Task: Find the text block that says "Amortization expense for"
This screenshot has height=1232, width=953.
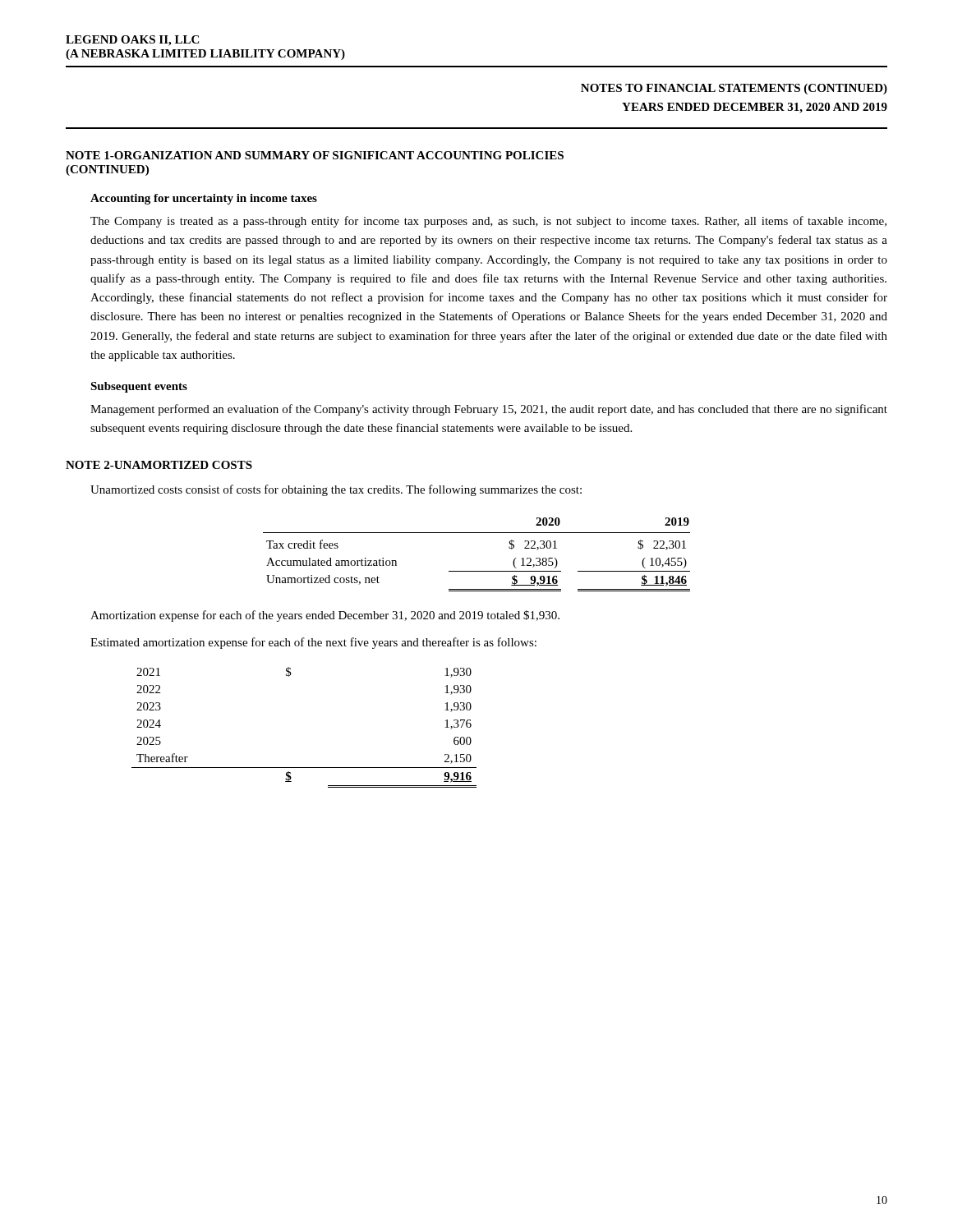Action: (x=325, y=615)
